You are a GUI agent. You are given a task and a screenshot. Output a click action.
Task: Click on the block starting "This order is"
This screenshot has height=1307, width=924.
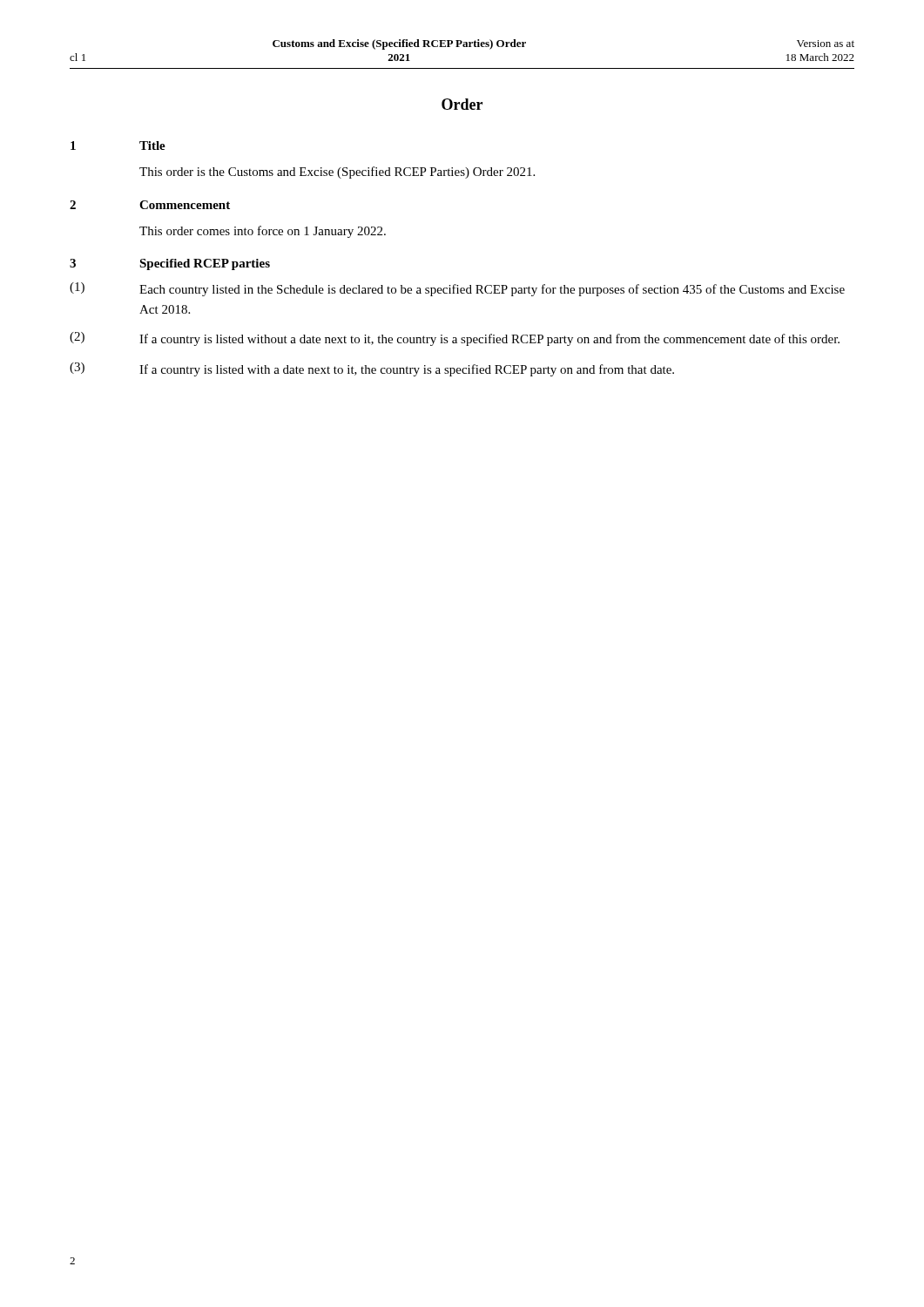[x=462, y=172]
